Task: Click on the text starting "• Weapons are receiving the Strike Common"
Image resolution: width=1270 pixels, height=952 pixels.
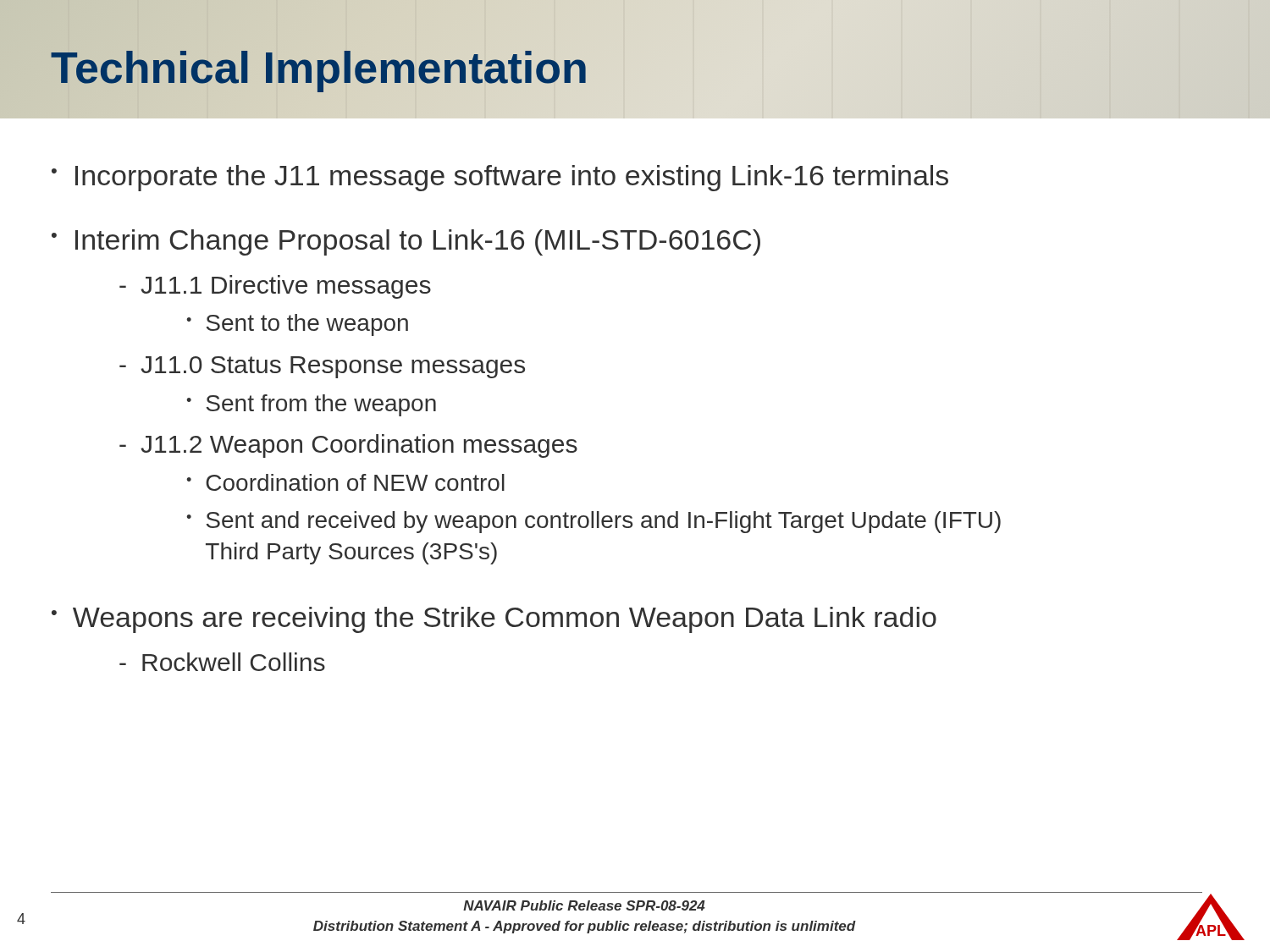Action: click(494, 618)
